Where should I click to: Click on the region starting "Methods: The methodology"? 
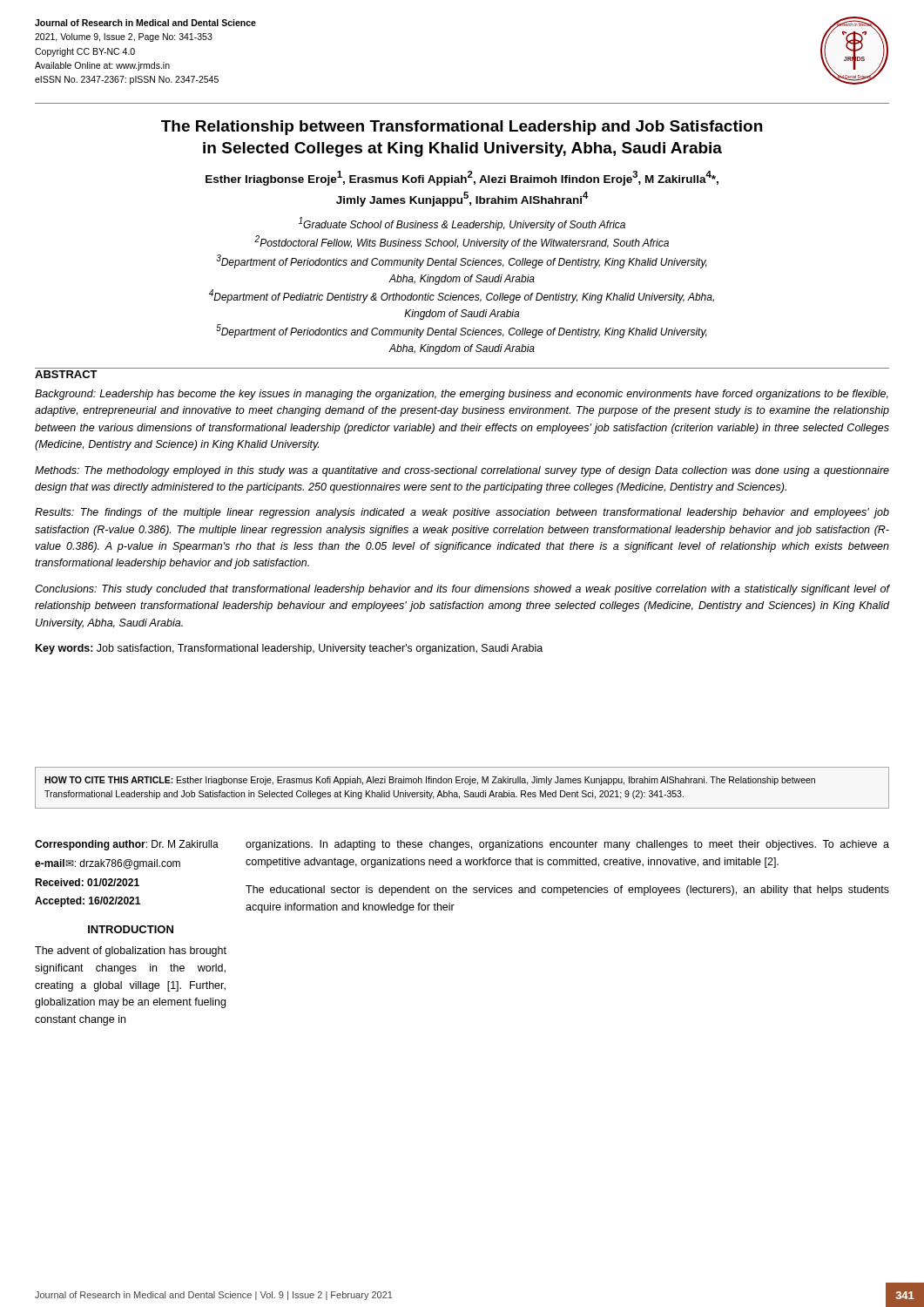(462, 478)
